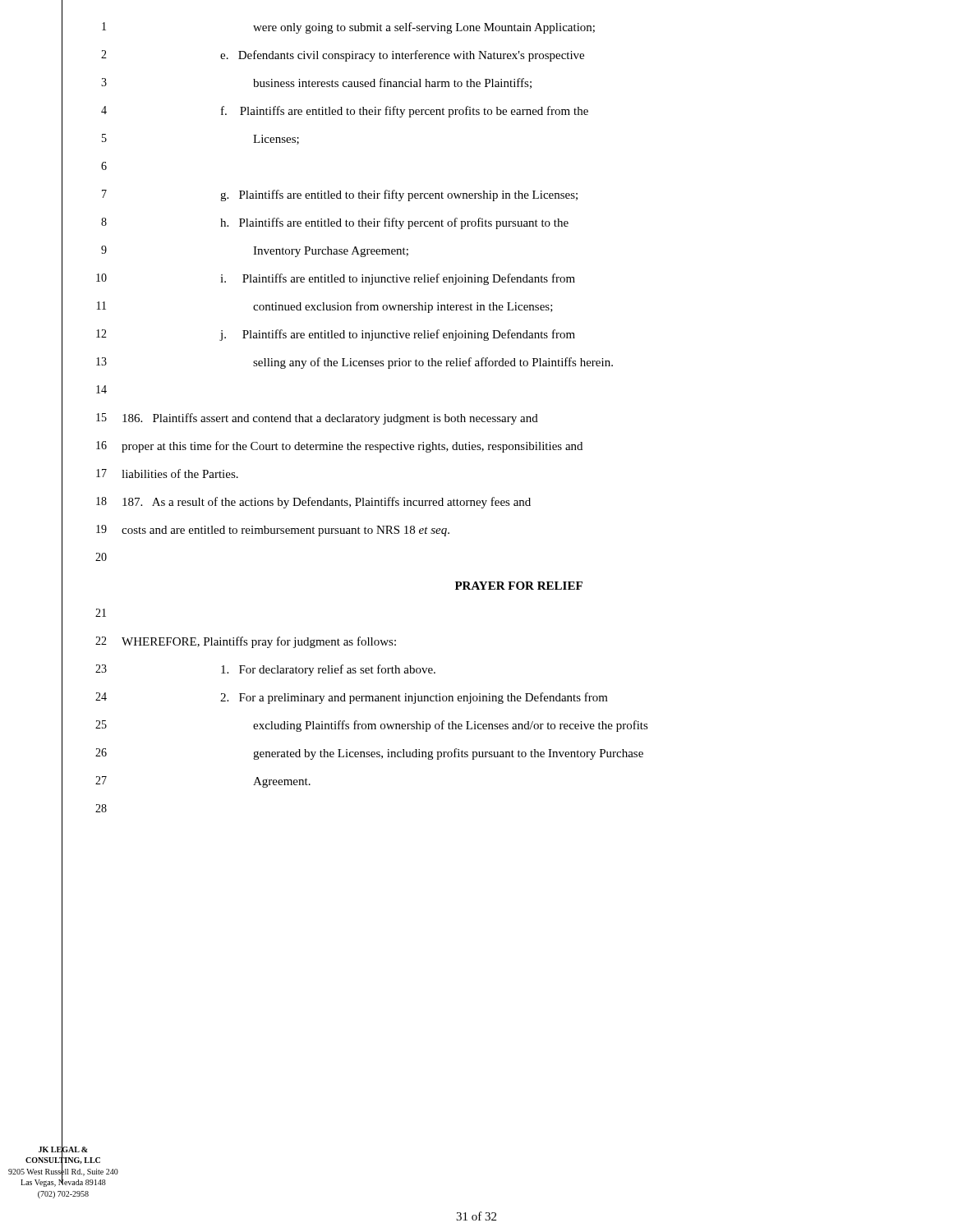Click the passage that begins "8 h. Plaintiffs are"
This screenshot has width=953, height=1232.
[x=489, y=221]
